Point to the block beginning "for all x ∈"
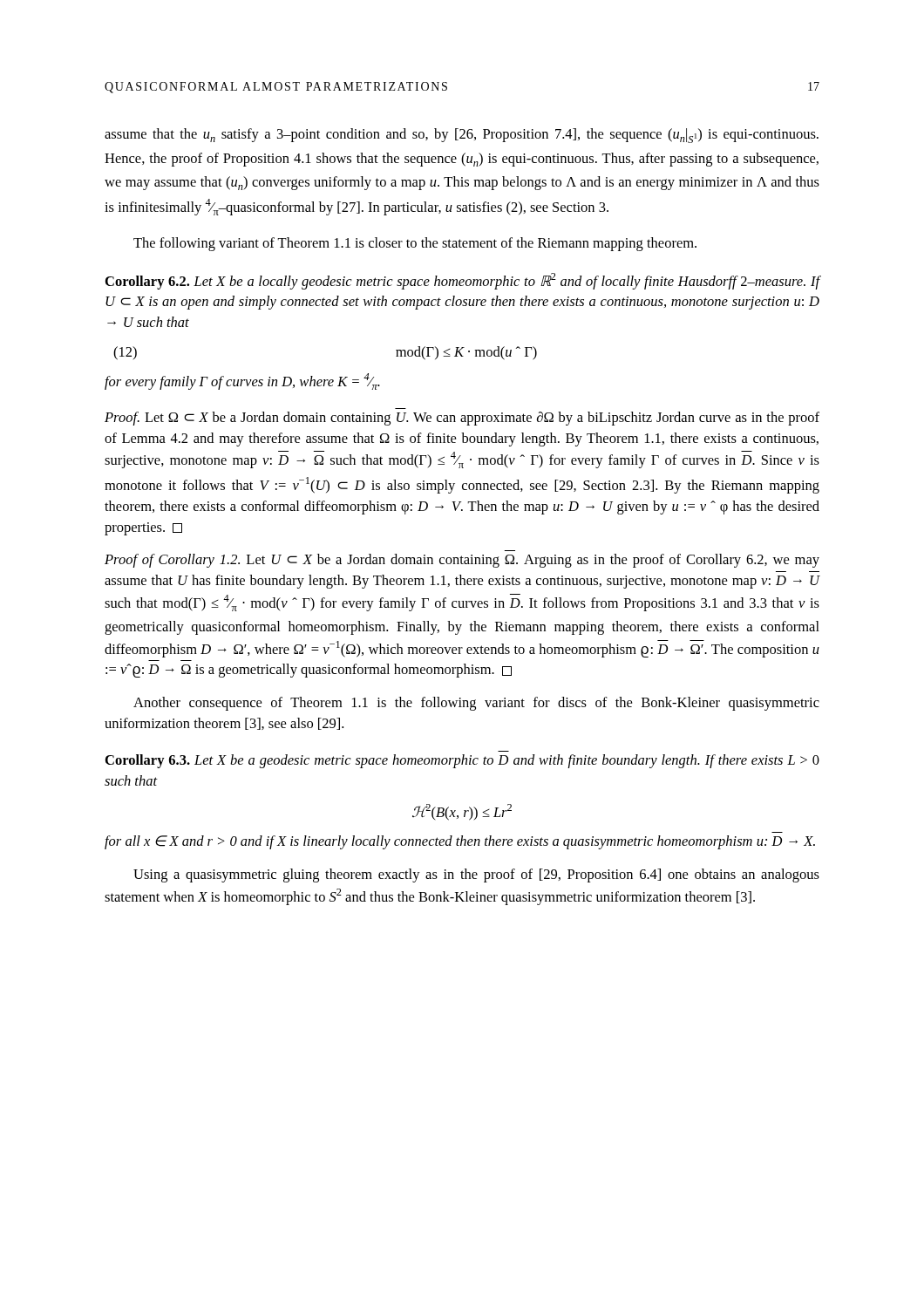 click(x=462, y=842)
